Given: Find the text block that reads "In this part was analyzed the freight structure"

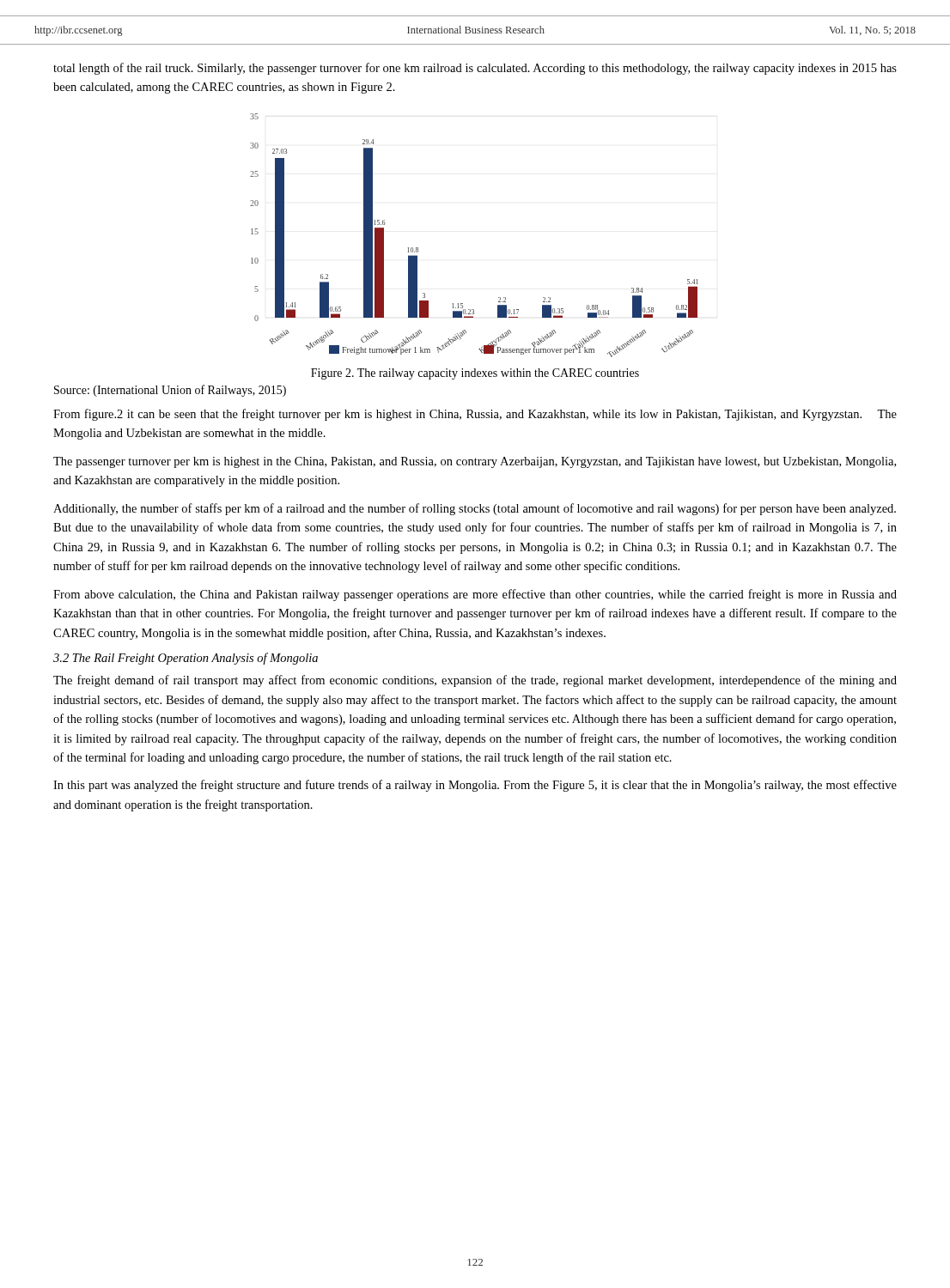Looking at the screenshot, I should click(475, 795).
